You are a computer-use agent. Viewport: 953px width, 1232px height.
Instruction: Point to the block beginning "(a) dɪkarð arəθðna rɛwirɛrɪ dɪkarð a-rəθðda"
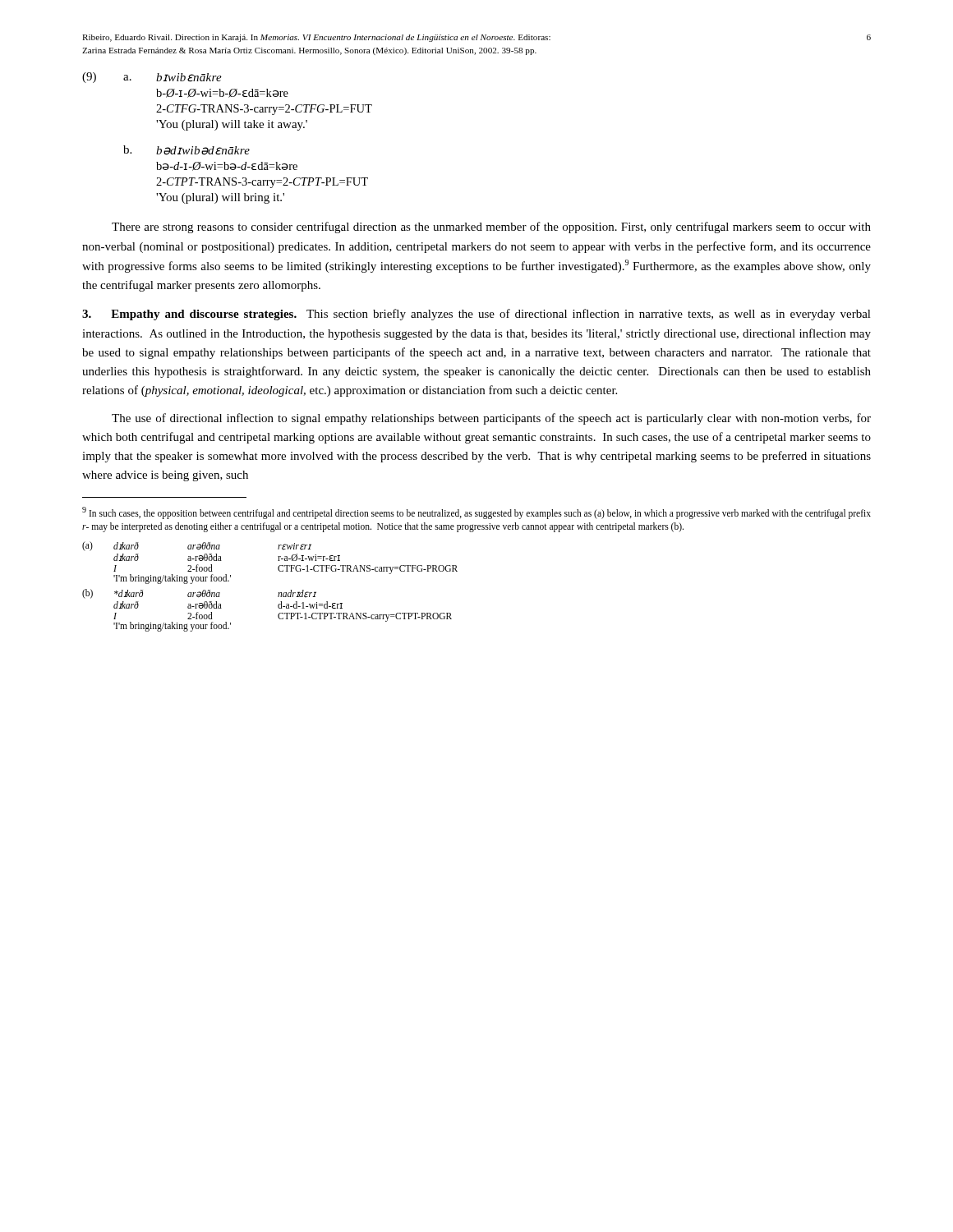pyautogui.click(x=197, y=546)
